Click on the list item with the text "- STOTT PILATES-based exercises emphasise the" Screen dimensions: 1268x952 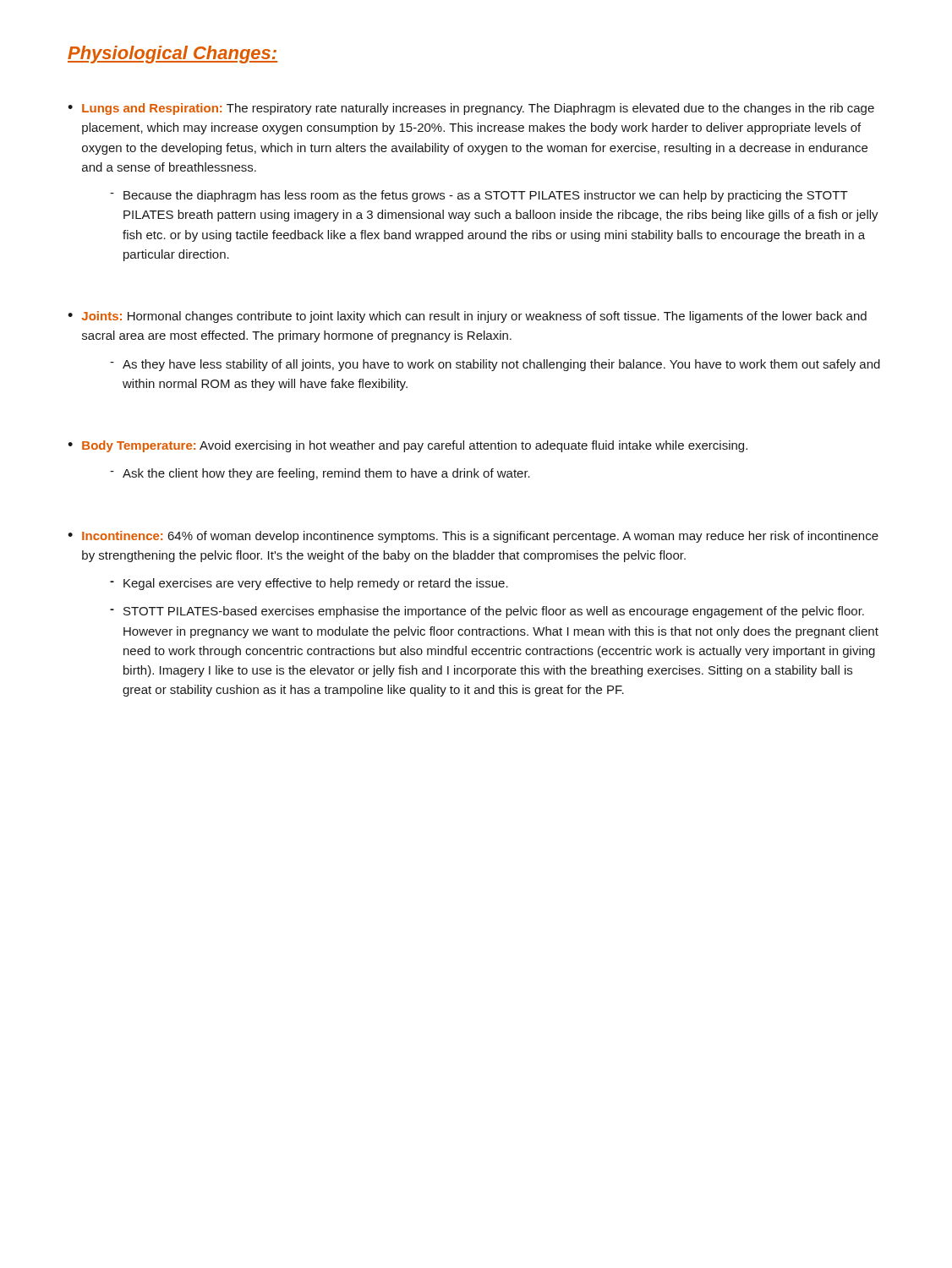[497, 650]
